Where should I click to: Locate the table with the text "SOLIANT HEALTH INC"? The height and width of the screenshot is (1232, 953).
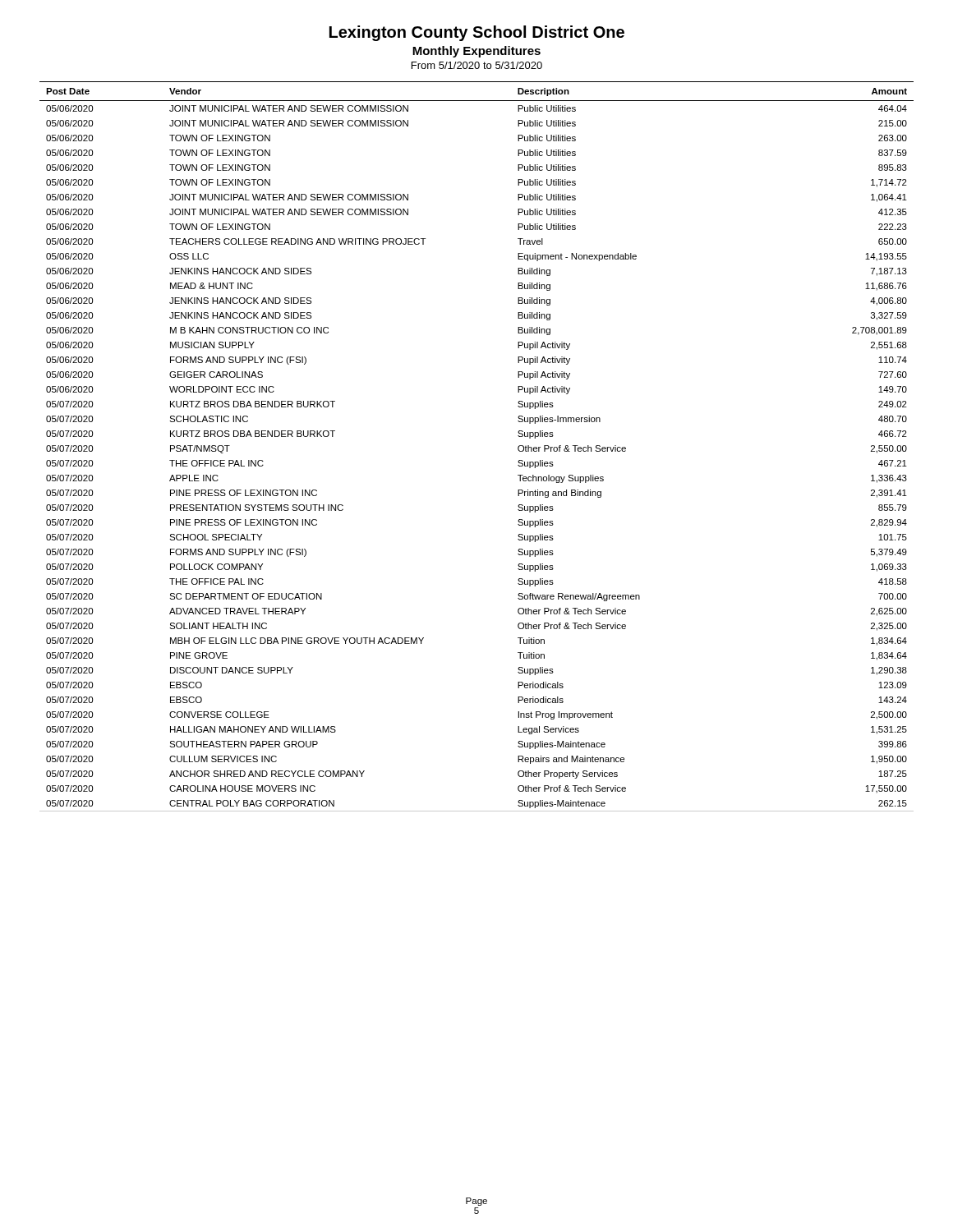tap(476, 446)
